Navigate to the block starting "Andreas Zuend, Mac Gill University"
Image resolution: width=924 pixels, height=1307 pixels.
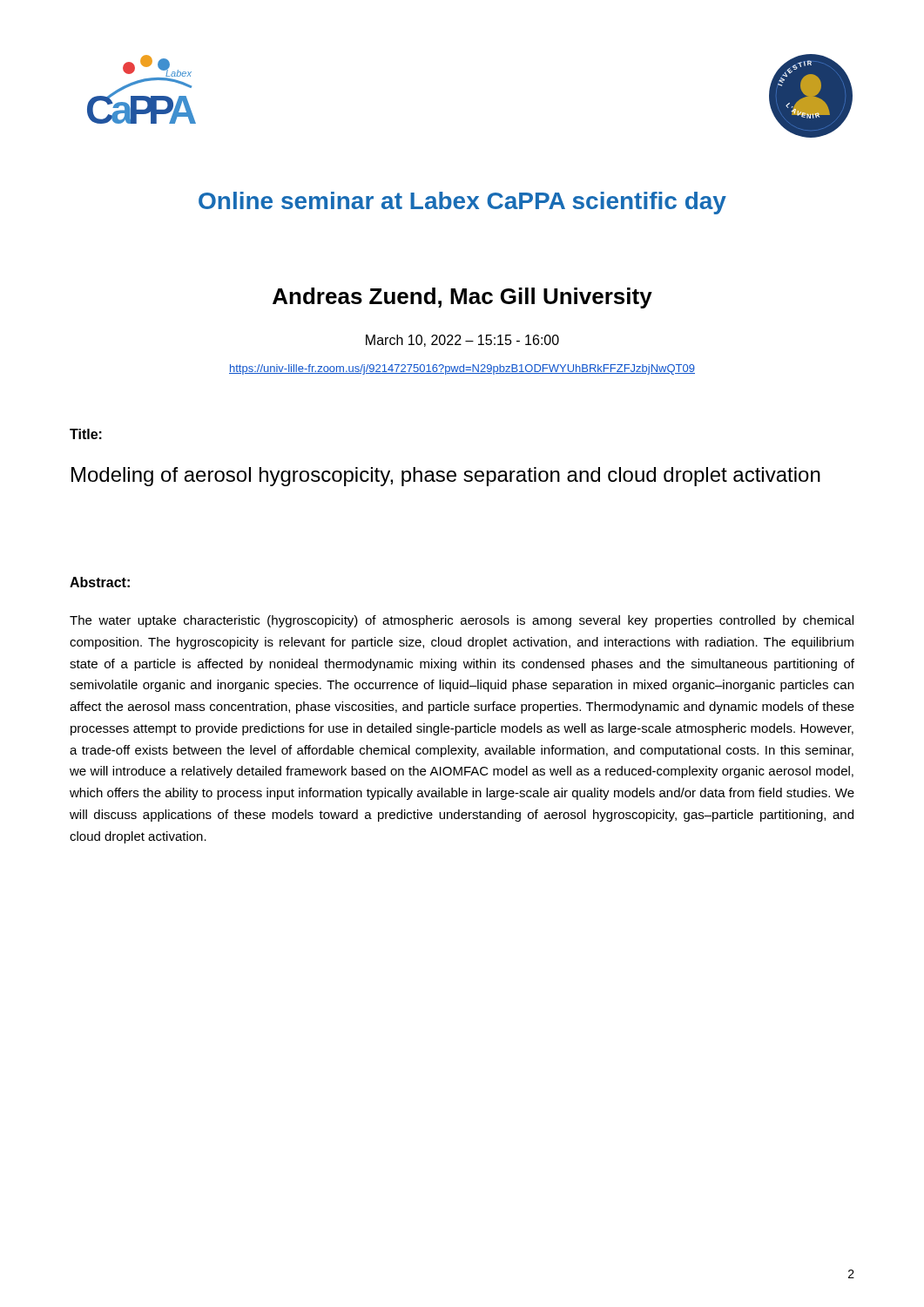462,297
